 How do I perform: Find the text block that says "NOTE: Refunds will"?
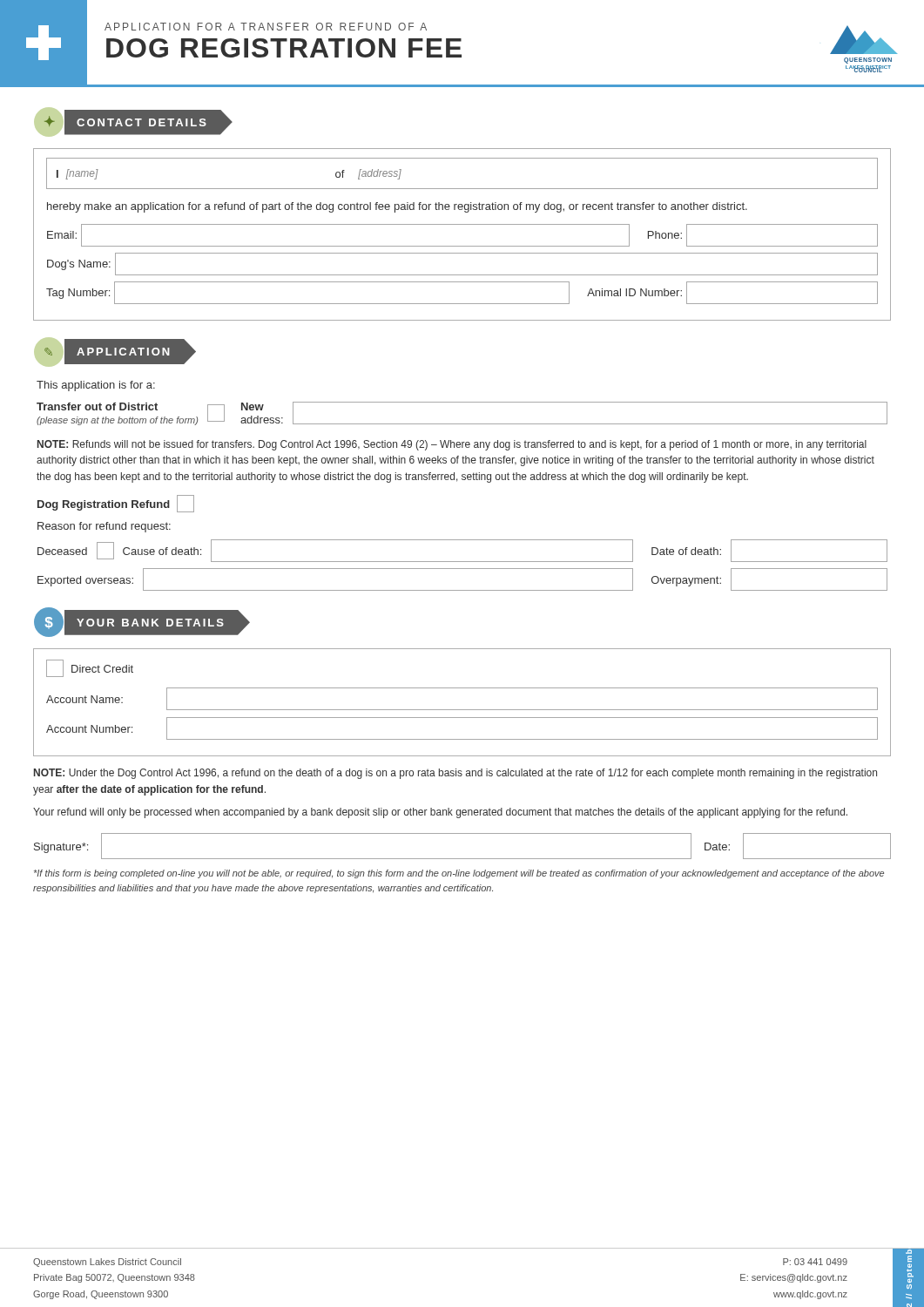(455, 460)
